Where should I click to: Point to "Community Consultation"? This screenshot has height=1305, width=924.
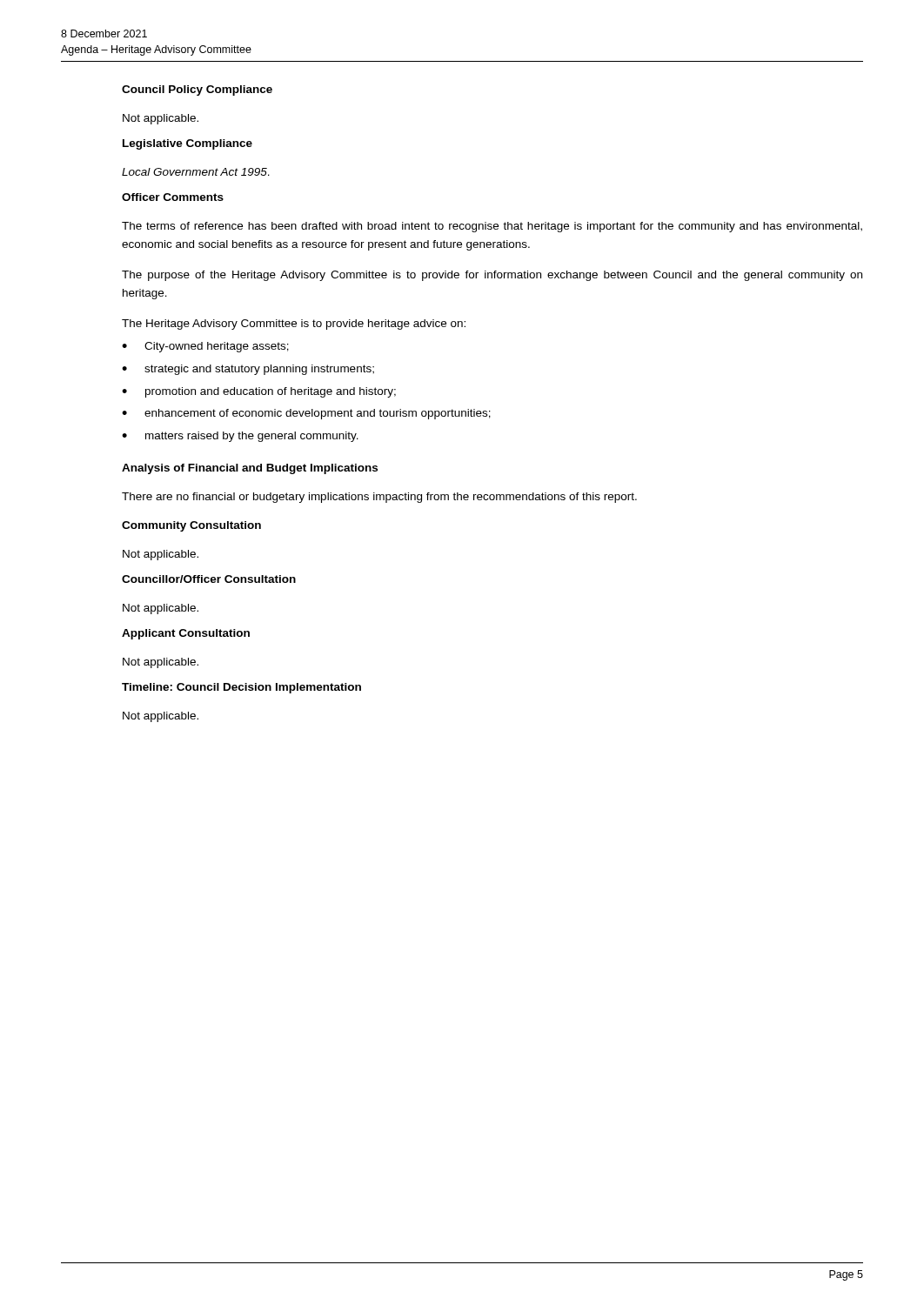tap(192, 525)
